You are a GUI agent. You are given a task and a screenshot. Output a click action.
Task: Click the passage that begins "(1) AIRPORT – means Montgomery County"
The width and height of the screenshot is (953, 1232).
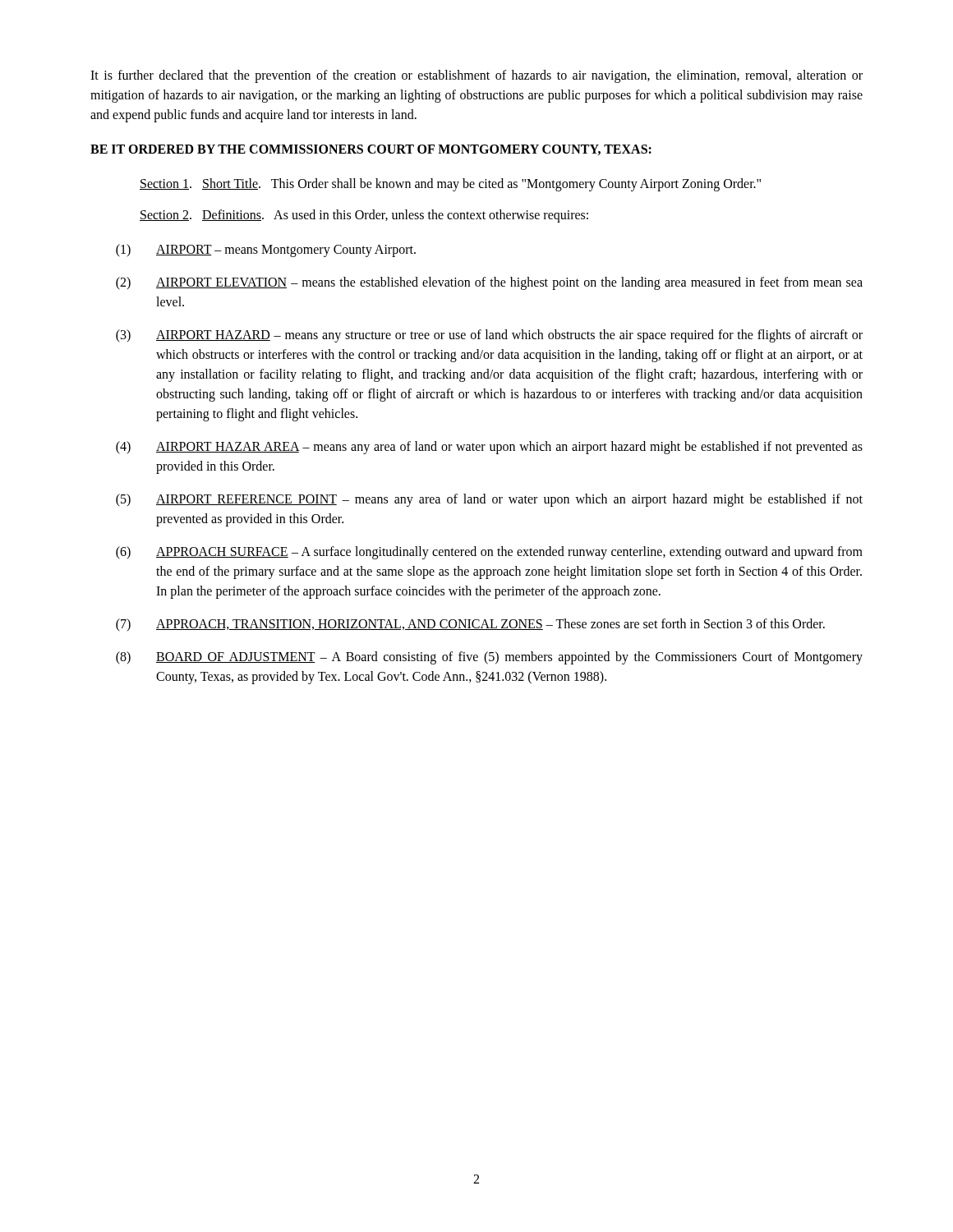point(266,251)
